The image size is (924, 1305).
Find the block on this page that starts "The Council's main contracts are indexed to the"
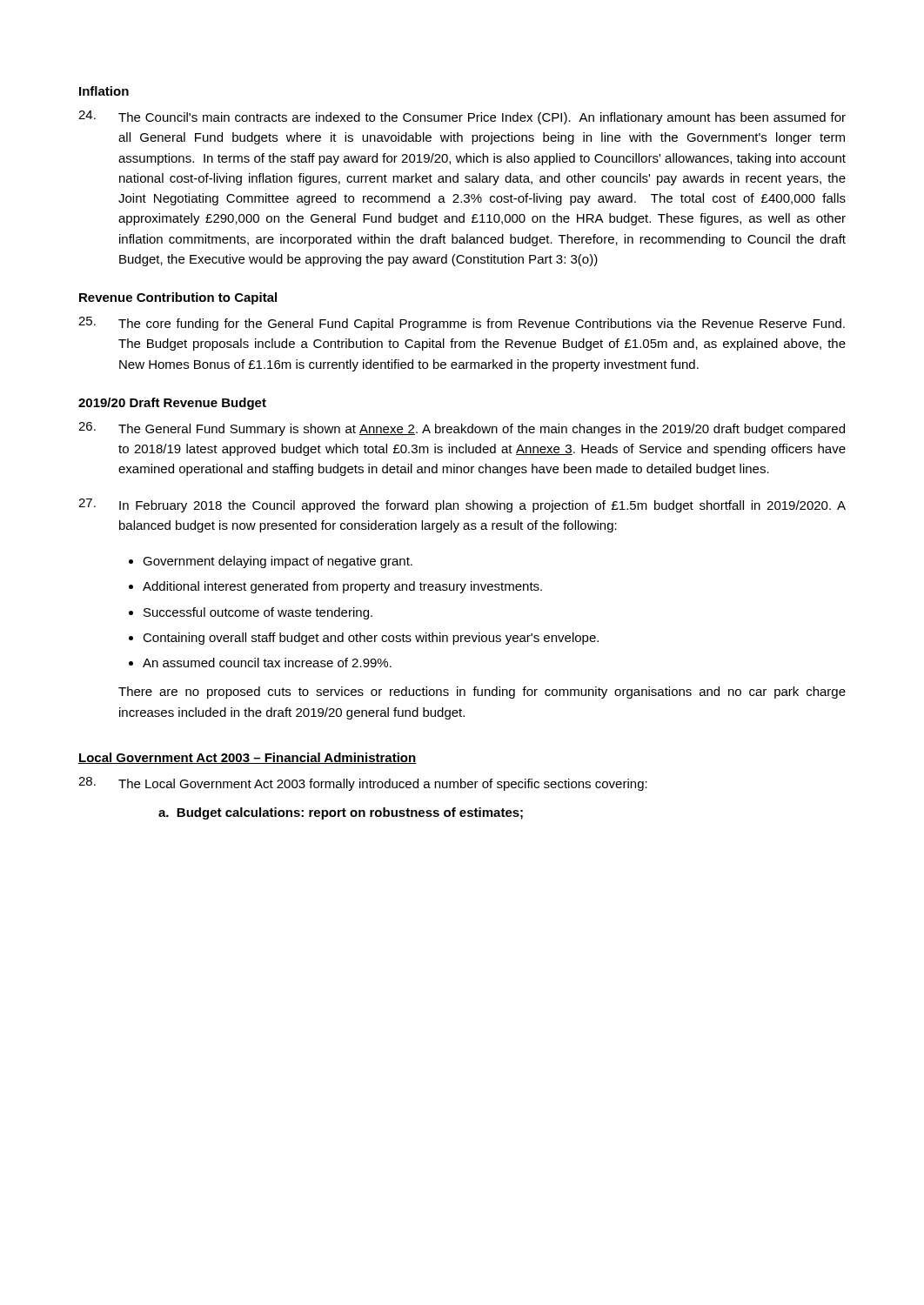(462, 188)
